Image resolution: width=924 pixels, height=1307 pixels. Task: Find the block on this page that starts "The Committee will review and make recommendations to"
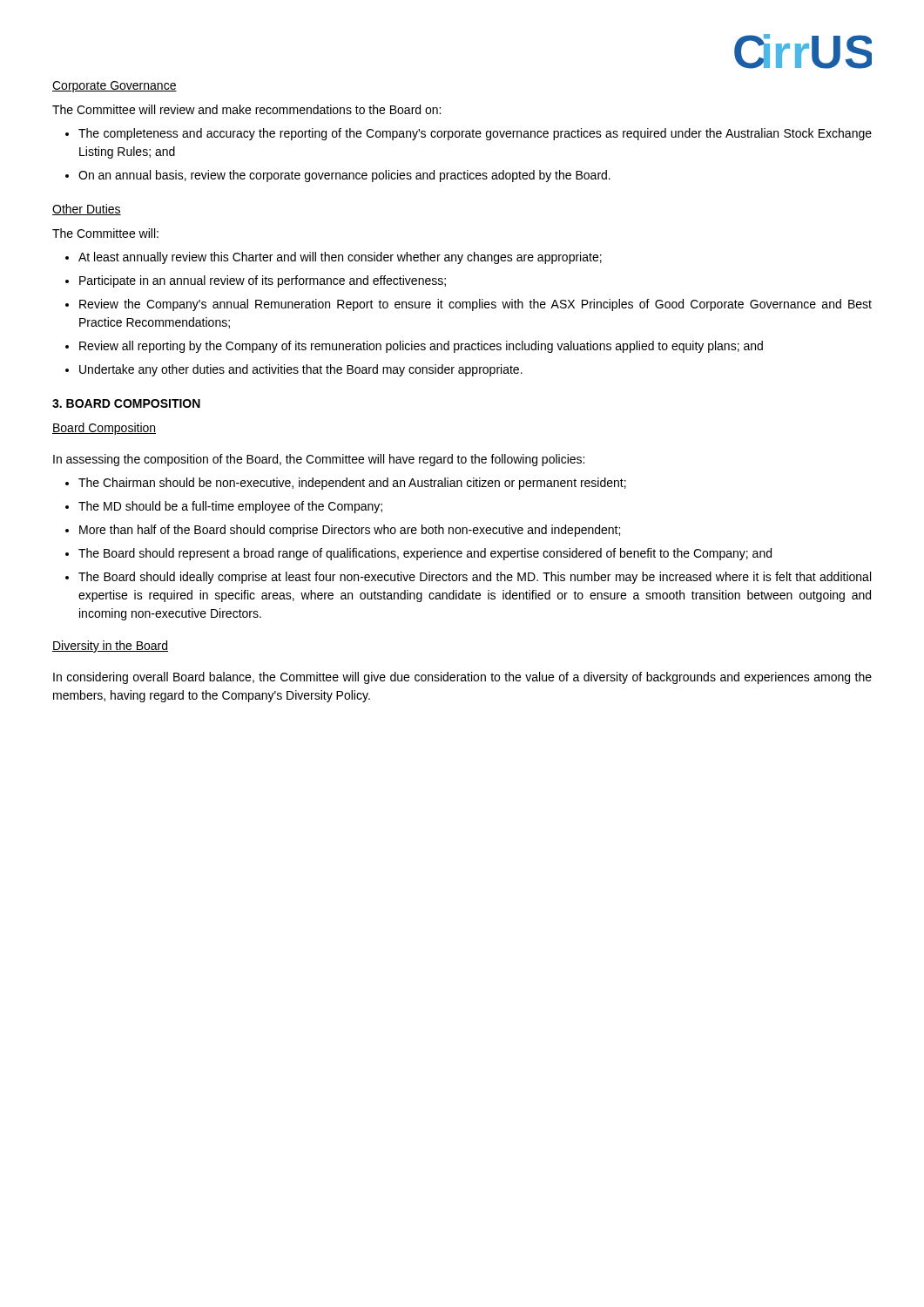(247, 110)
